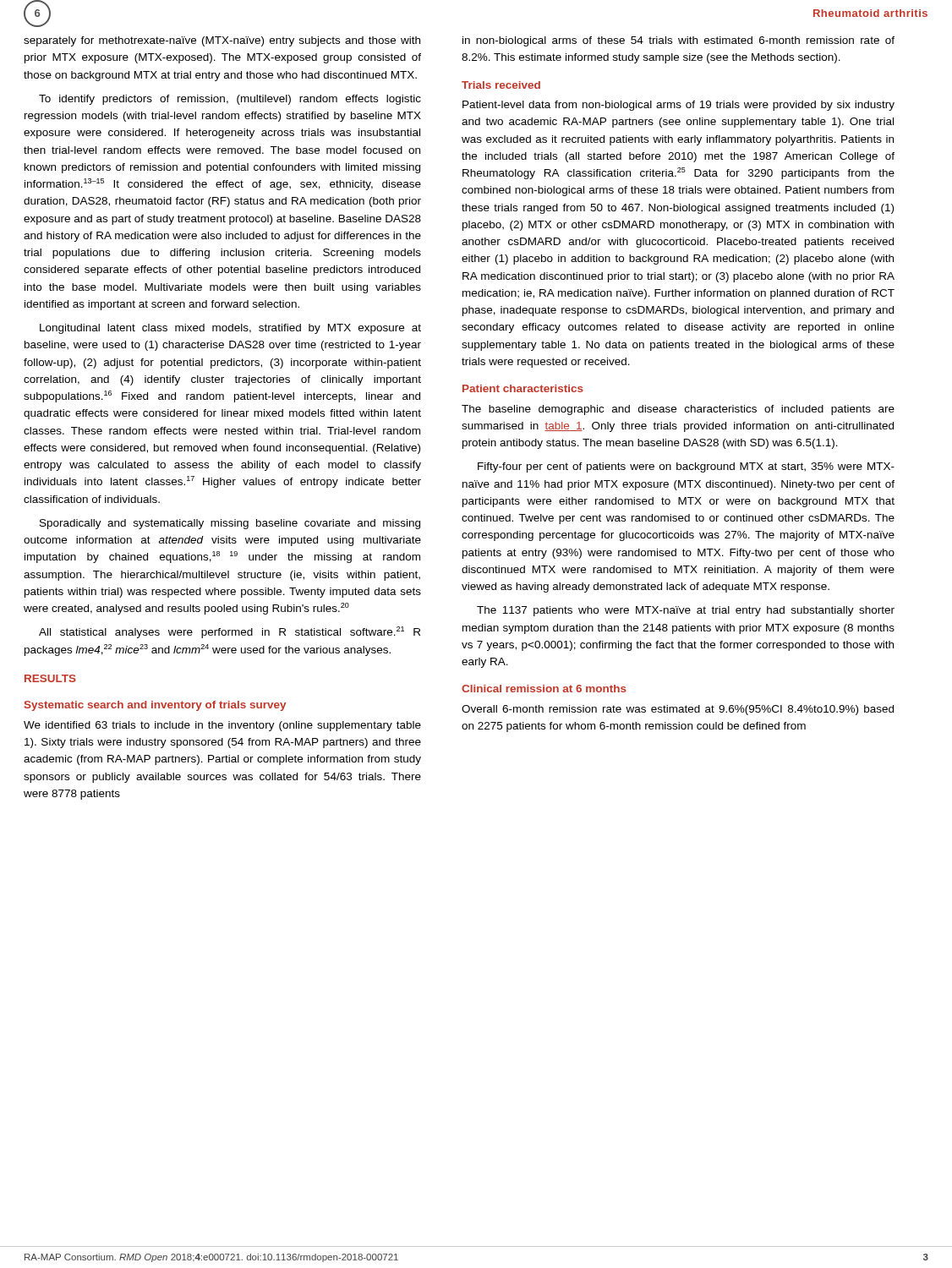This screenshot has width=952, height=1268.
Task: Navigate to the block starting "Overall 6-month remission rate was estimated at"
Action: (678, 718)
